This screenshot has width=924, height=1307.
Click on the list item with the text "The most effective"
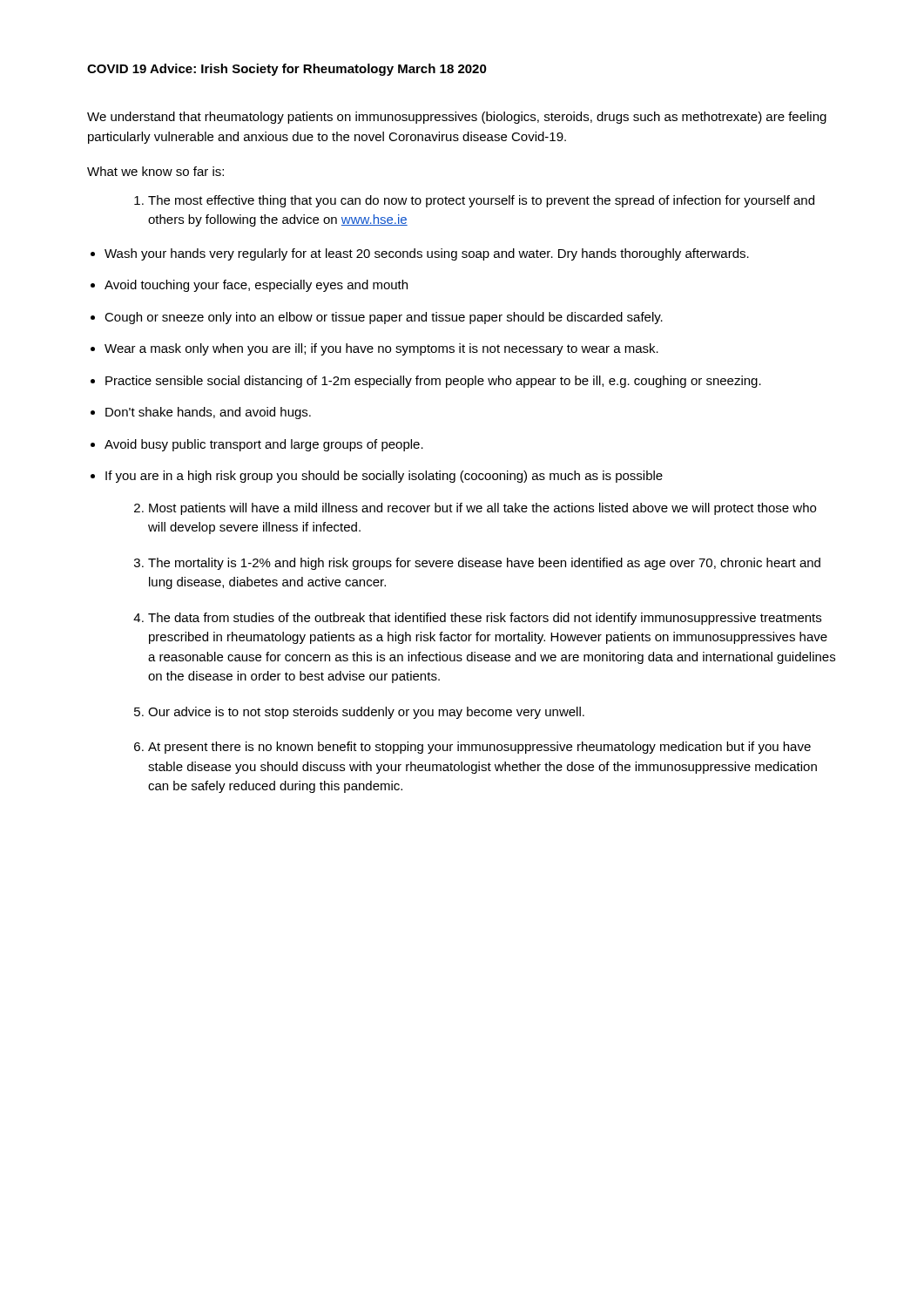(x=484, y=210)
